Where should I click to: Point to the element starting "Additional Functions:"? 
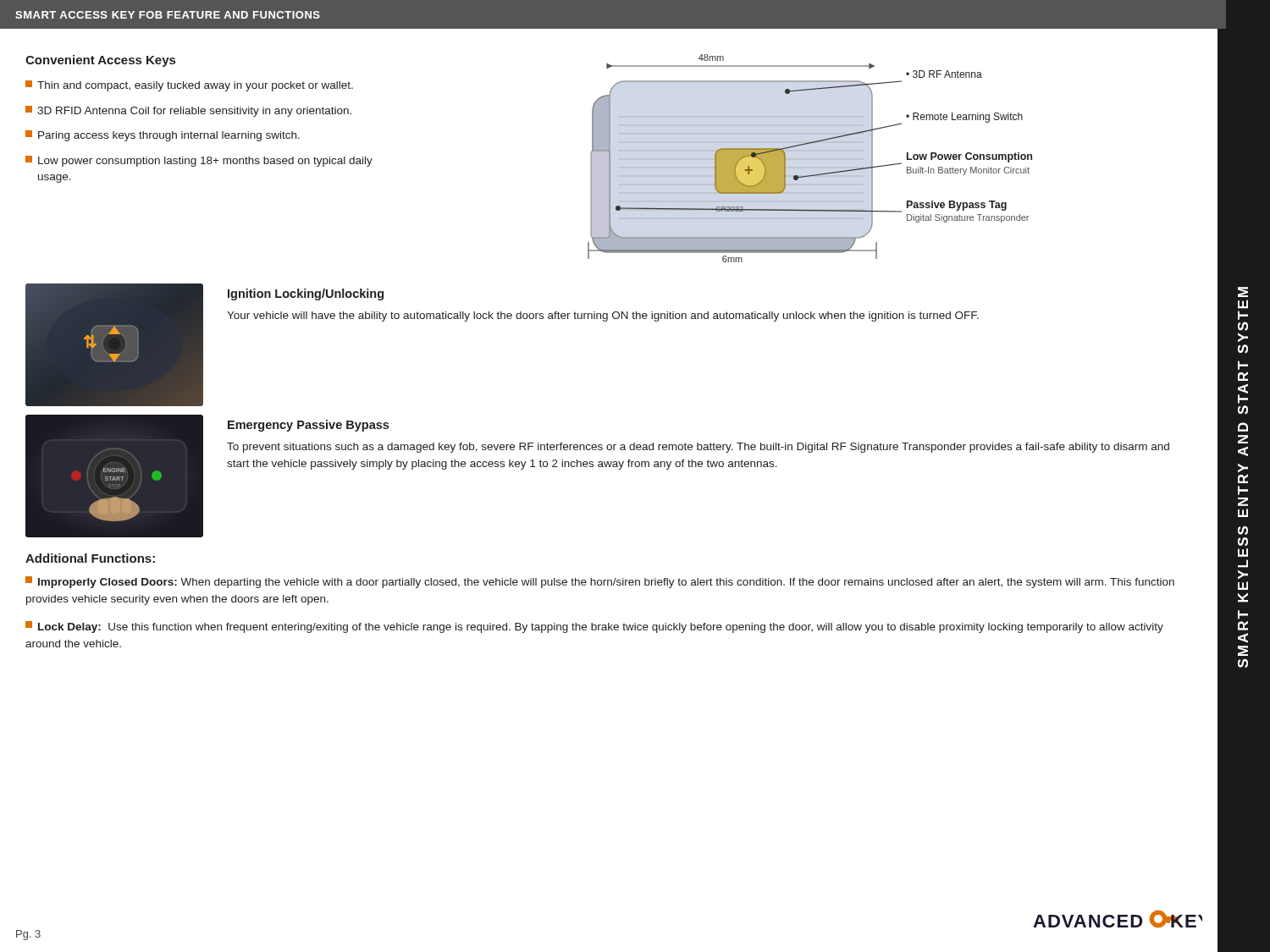(x=91, y=558)
